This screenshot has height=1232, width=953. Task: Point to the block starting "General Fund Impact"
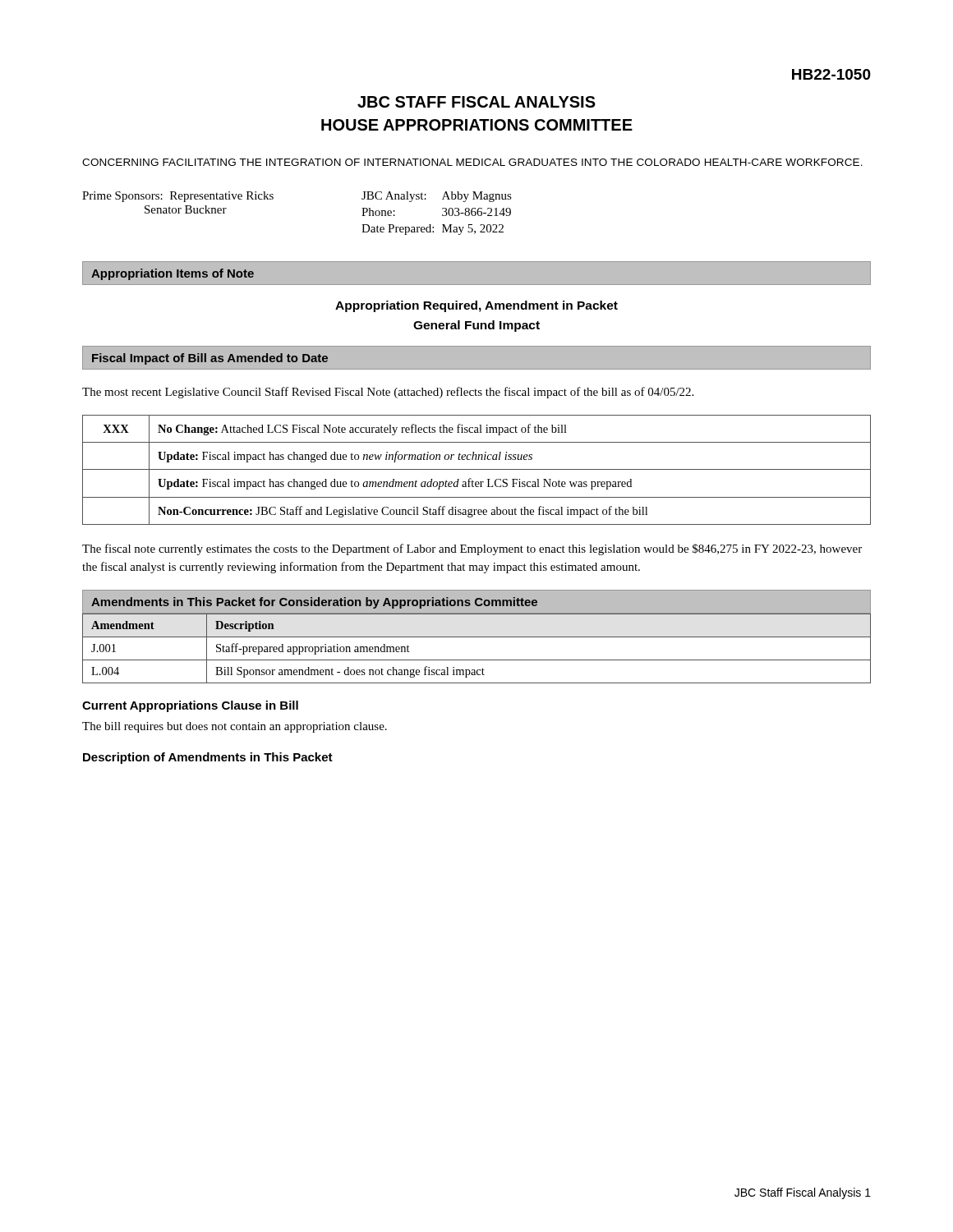tap(476, 325)
